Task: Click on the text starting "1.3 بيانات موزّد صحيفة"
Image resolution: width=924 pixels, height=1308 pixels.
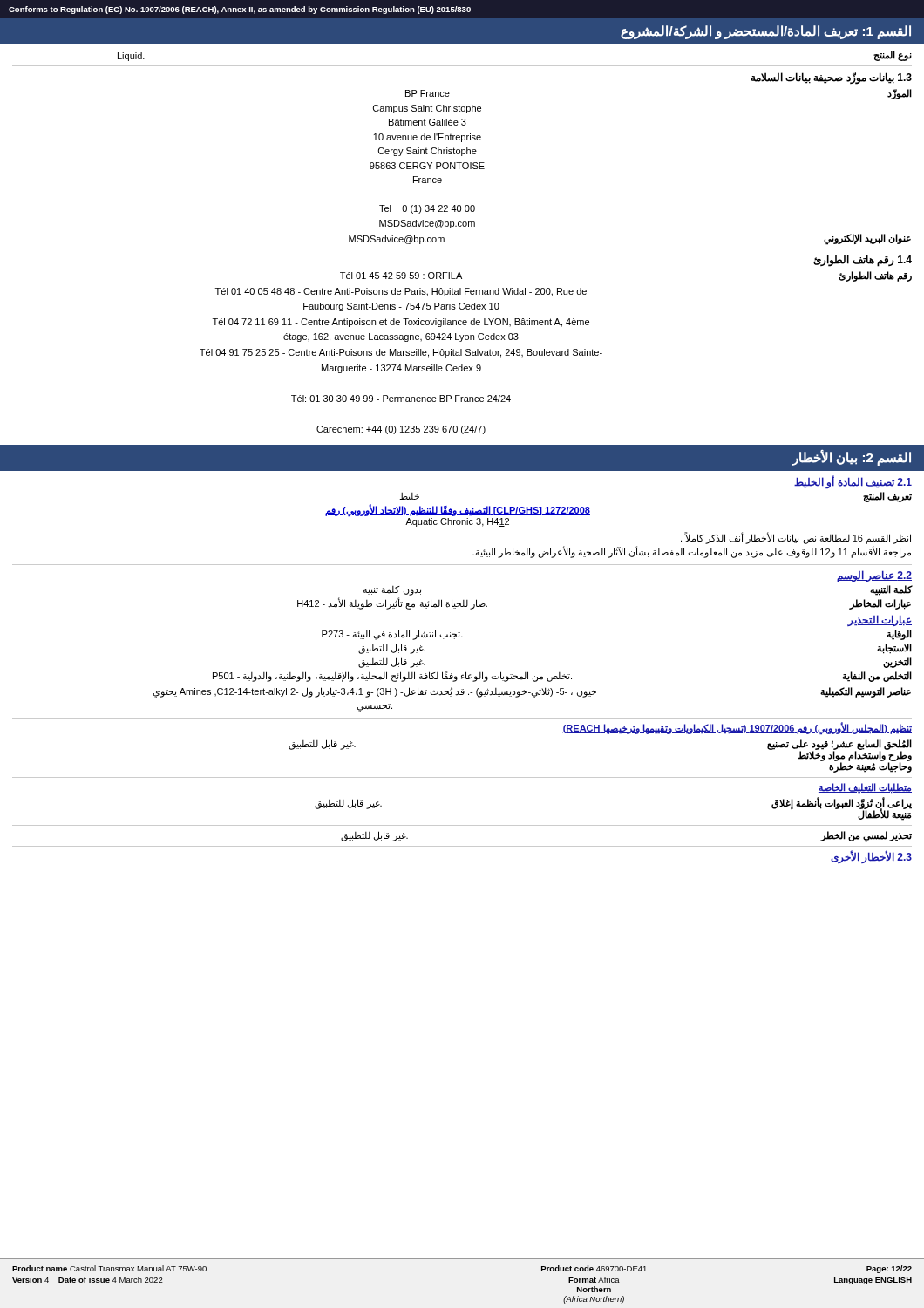Action: click(x=831, y=78)
